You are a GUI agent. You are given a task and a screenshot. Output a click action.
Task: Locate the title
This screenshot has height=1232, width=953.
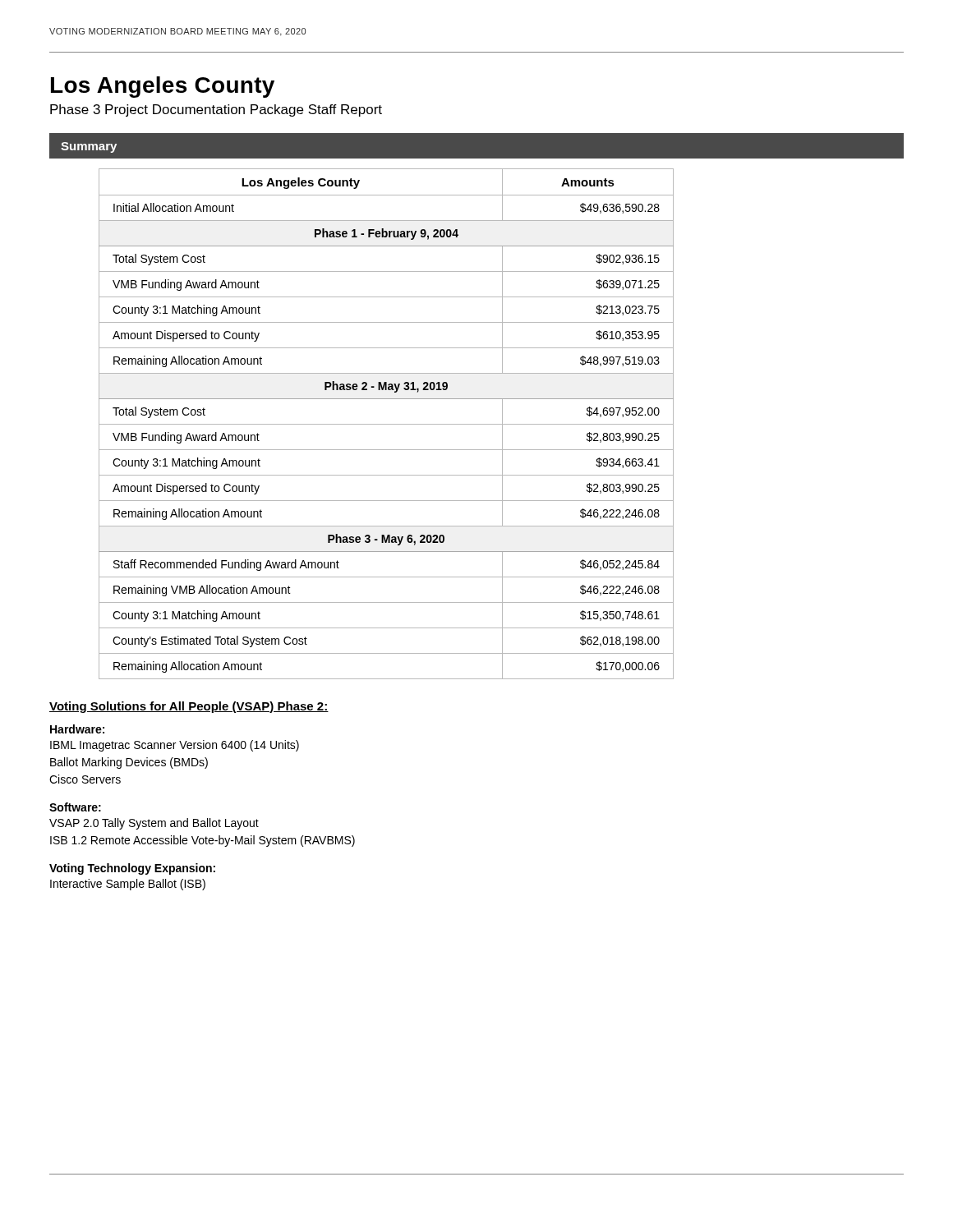tap(162, 85)
